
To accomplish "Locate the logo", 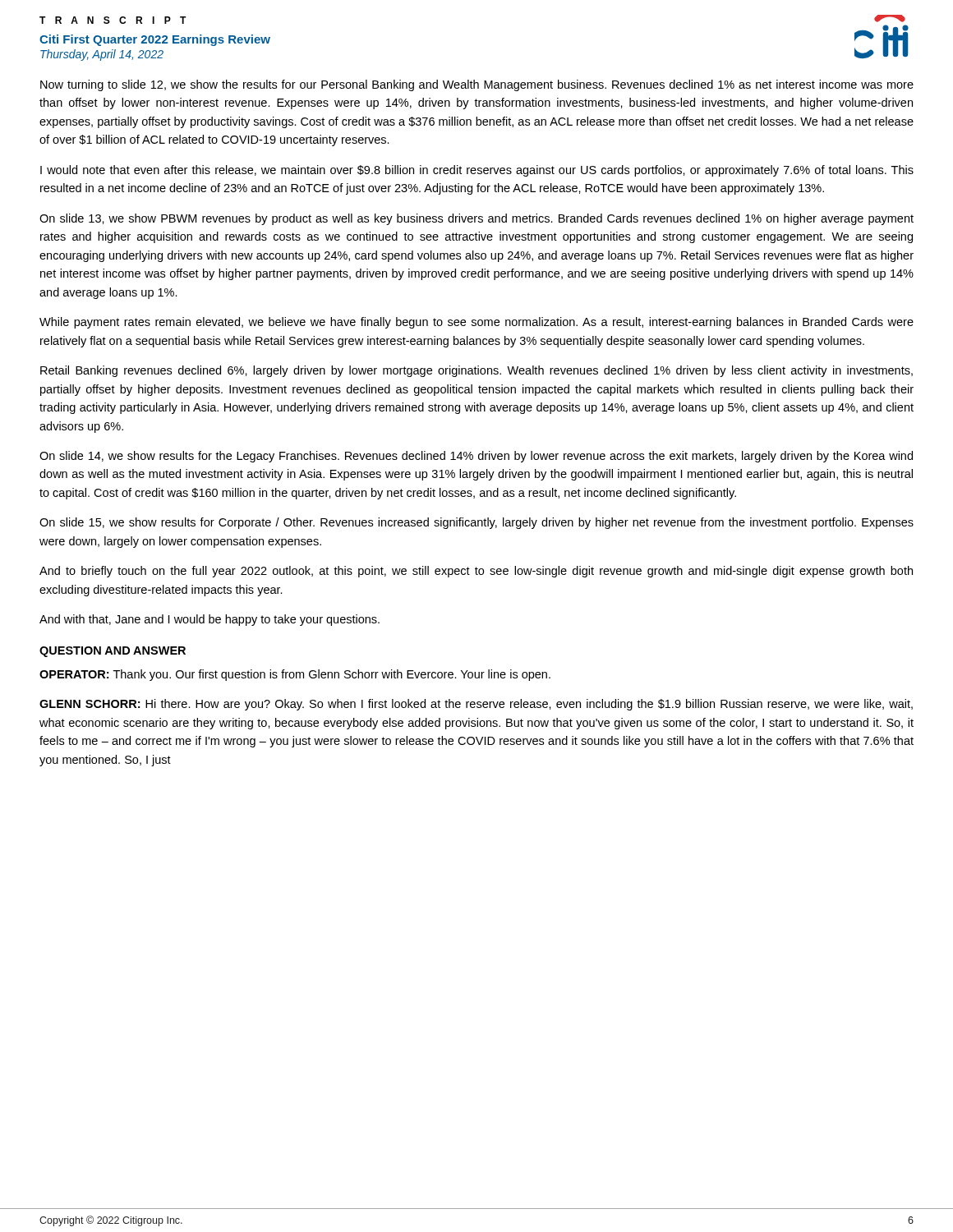I will click(884, 40).
